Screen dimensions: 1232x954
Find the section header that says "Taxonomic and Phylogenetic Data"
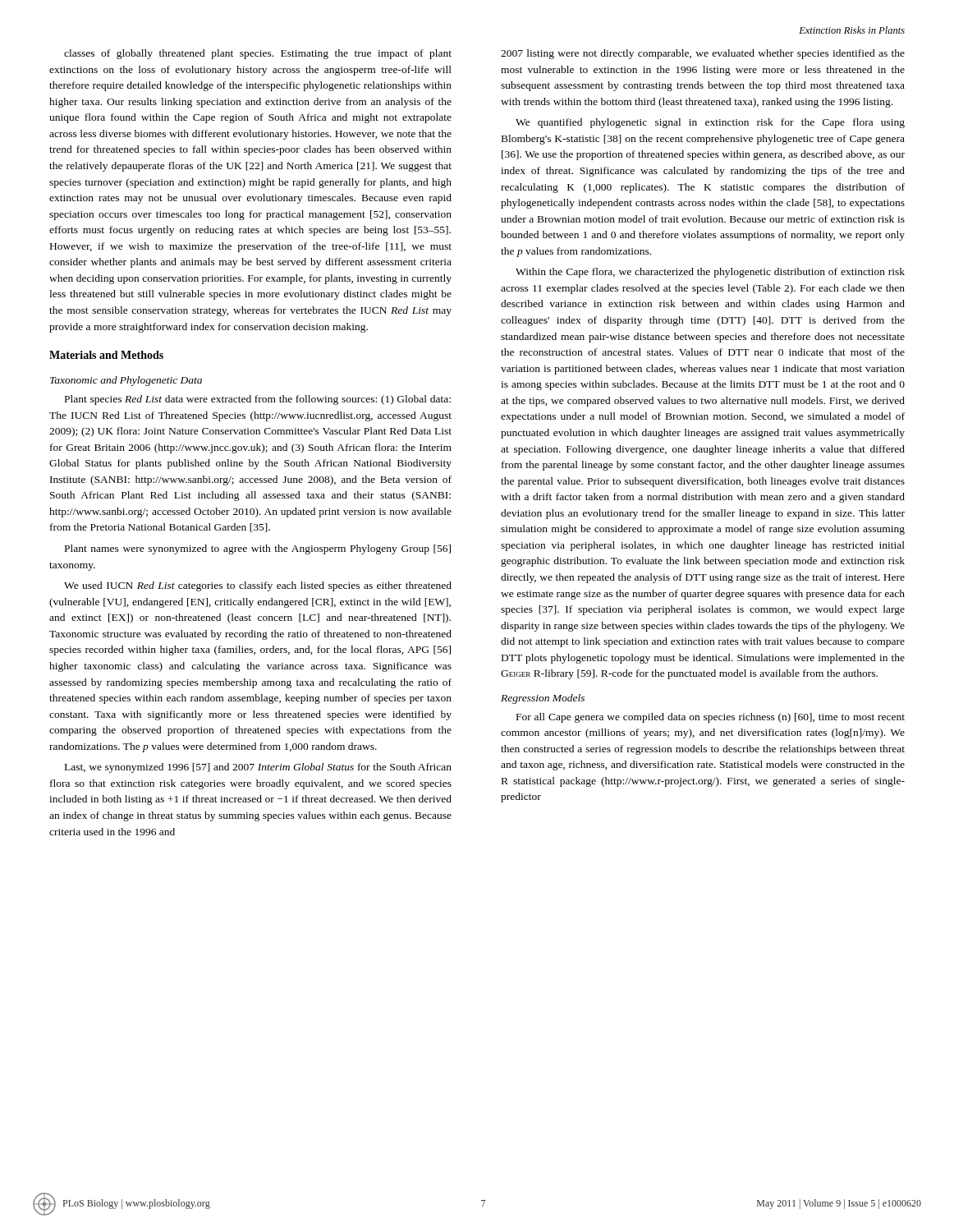point(126,380)
